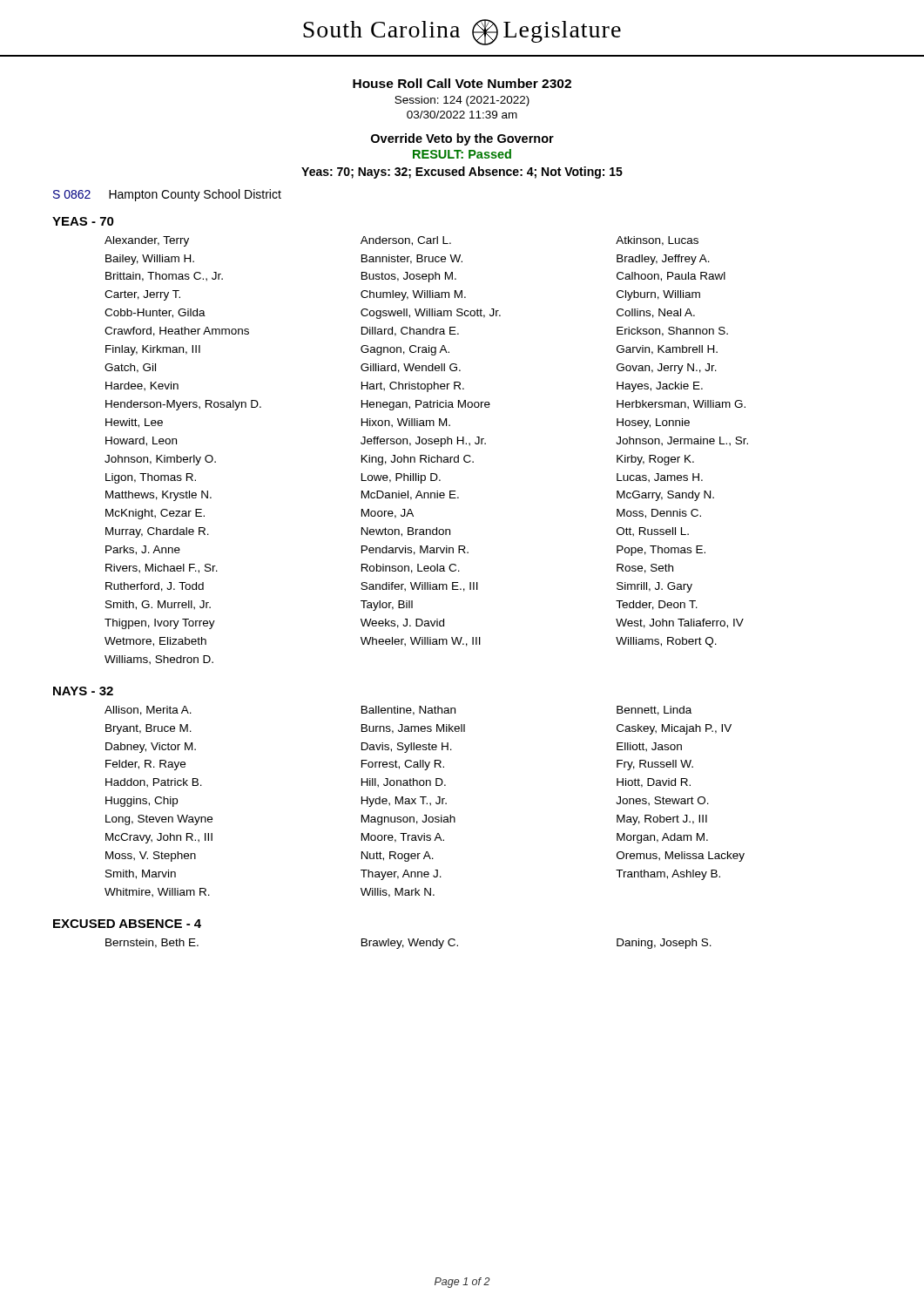
Task: Locate the text starting "Bannister, Bruce W."
Action: click(412, 258)
